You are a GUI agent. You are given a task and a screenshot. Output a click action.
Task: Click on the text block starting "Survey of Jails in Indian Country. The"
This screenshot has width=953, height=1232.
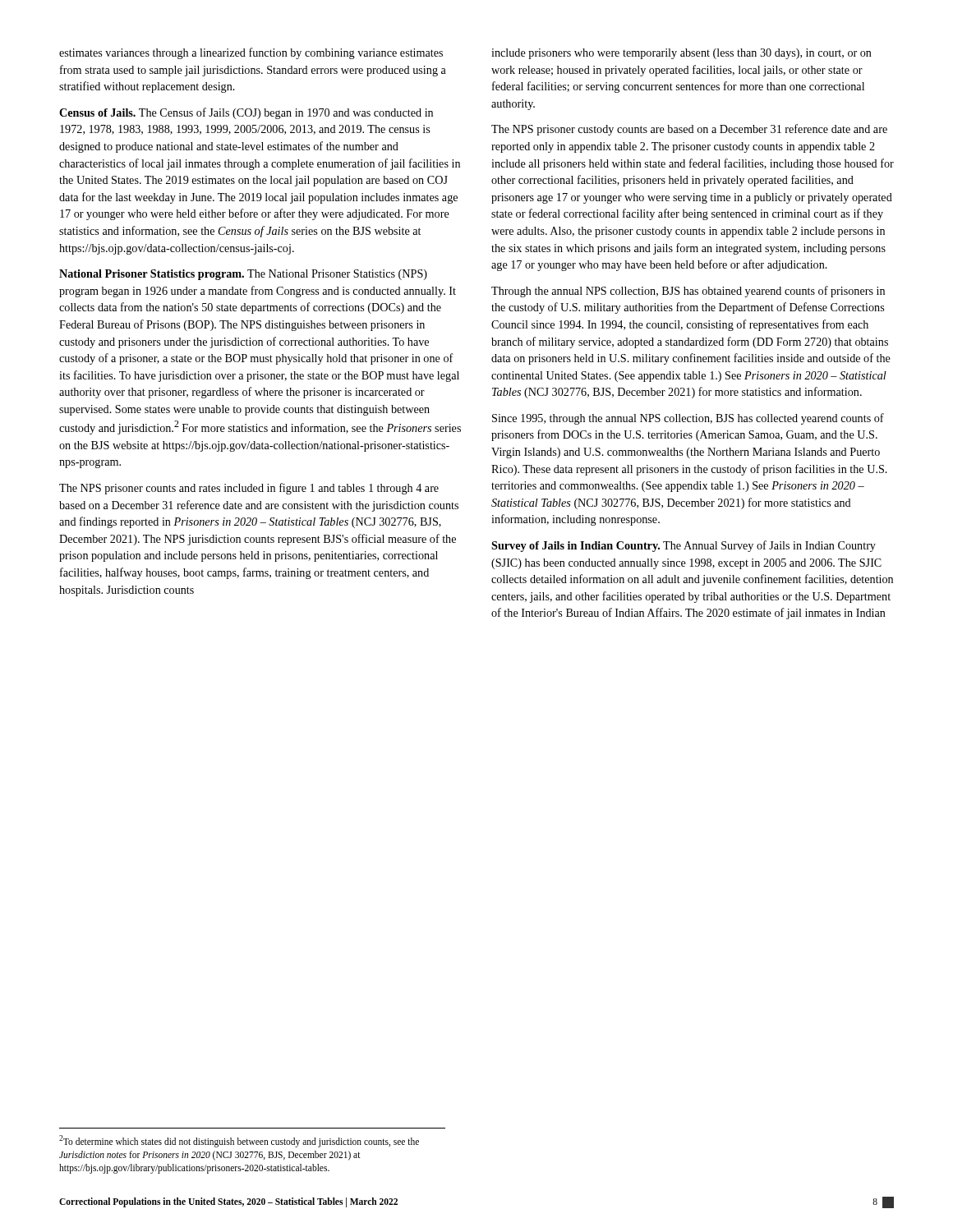click(x=693, y=579)
